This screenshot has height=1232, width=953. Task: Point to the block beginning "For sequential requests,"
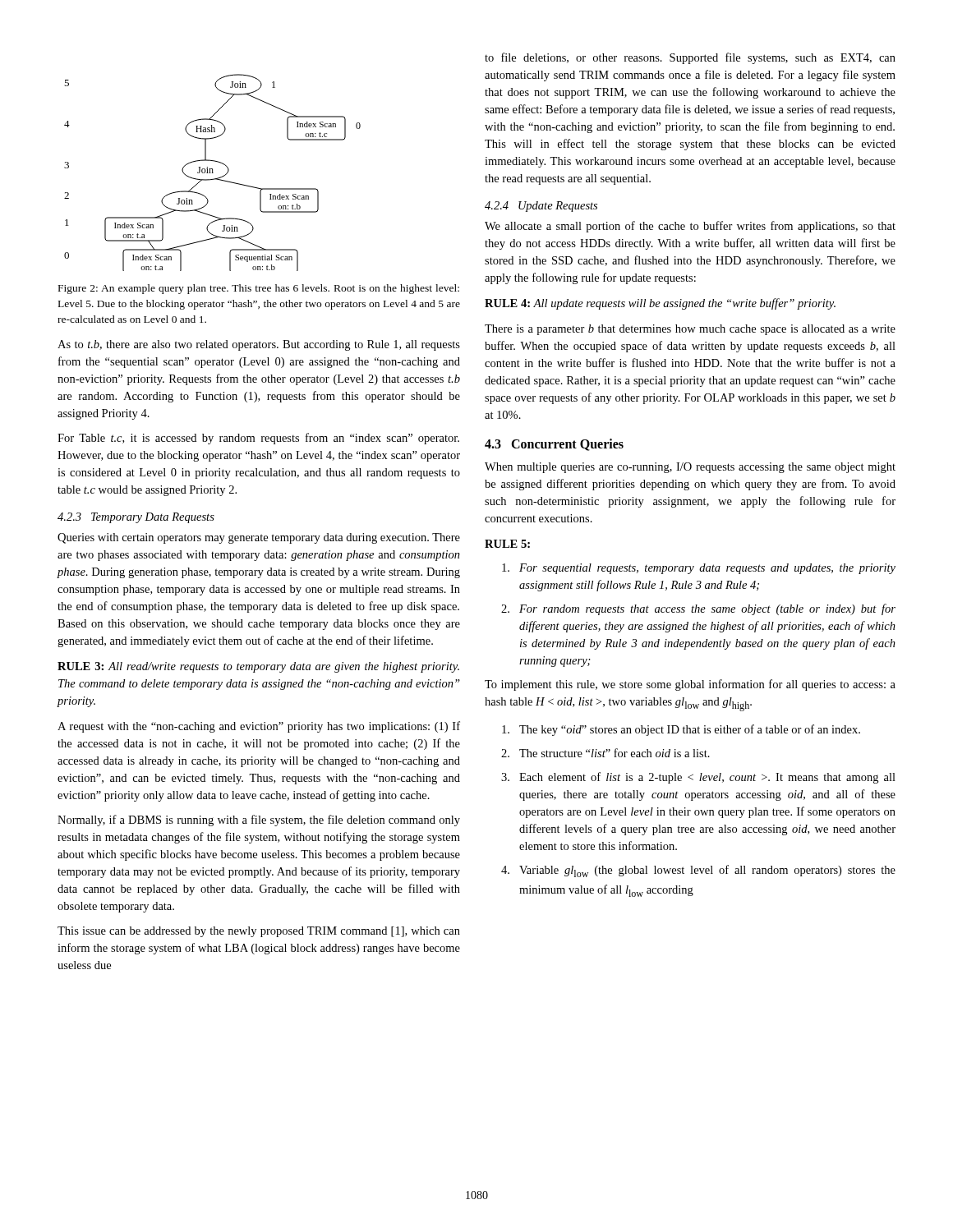point(698,577)
